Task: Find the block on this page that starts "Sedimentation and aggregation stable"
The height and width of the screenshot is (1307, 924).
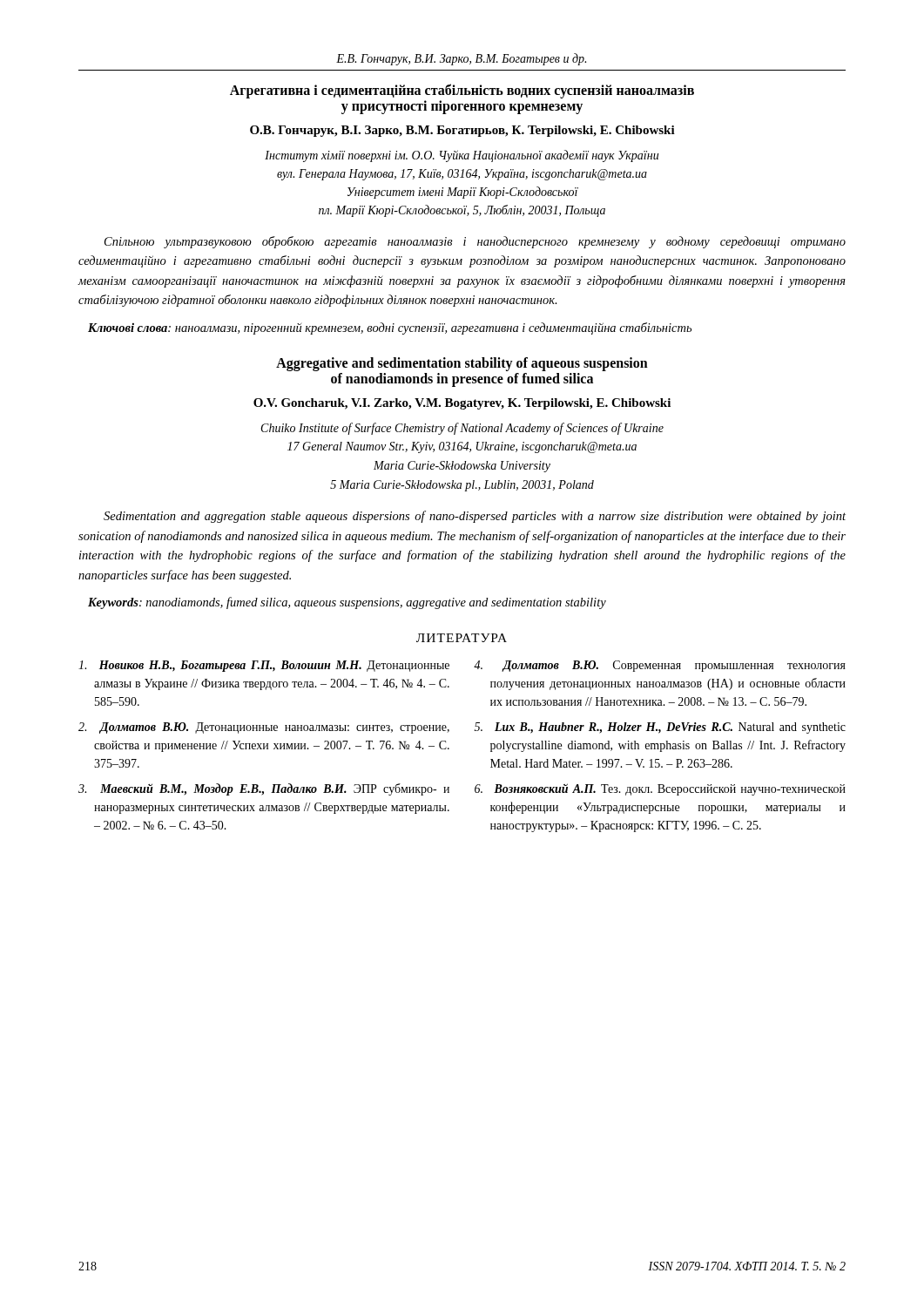Action: 462,546
